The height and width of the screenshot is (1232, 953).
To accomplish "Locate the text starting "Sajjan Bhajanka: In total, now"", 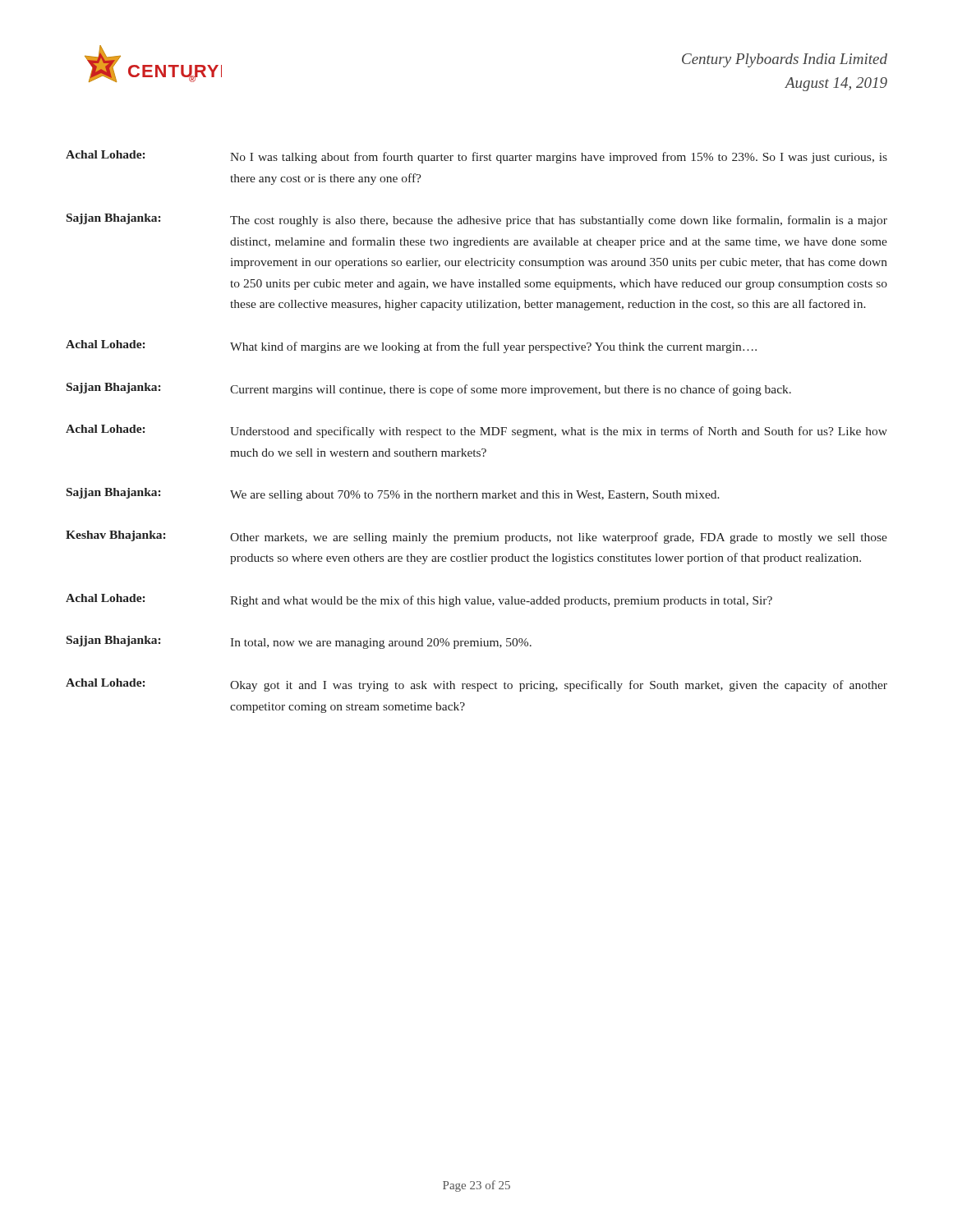I will click(x=476, y=642).
